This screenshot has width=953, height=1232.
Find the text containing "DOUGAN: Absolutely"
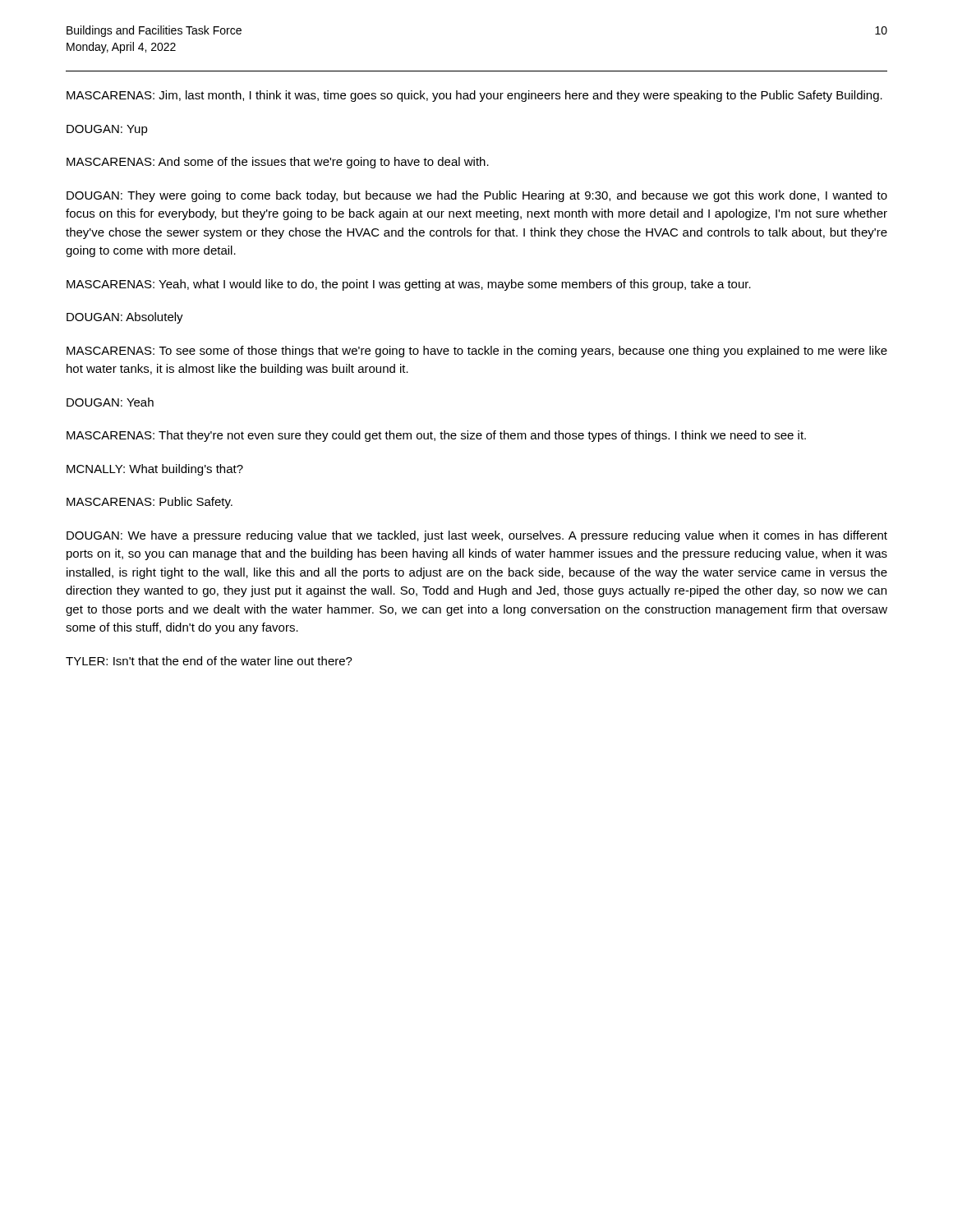(124, 317)
